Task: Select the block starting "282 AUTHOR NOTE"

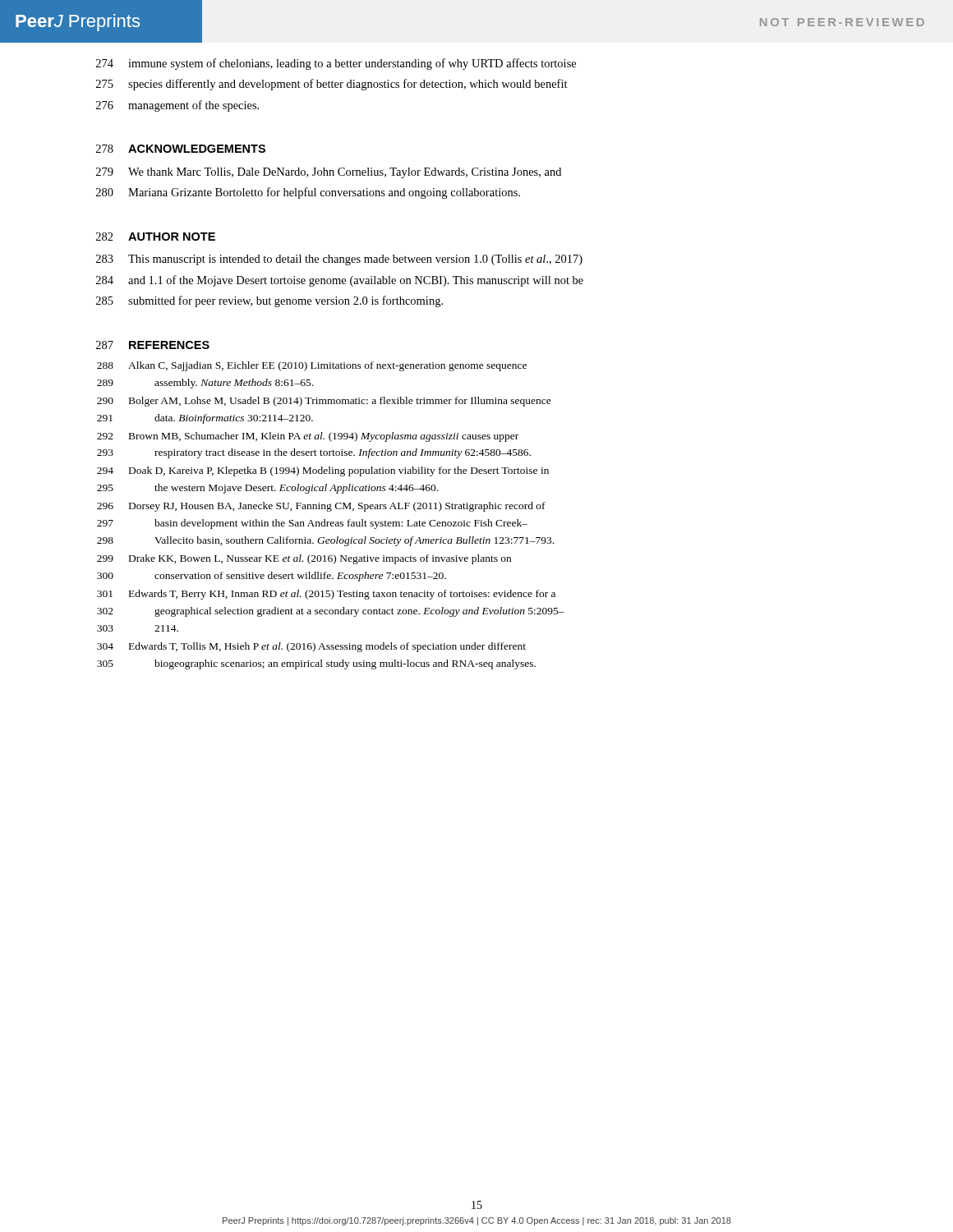Action: [156, 237]
